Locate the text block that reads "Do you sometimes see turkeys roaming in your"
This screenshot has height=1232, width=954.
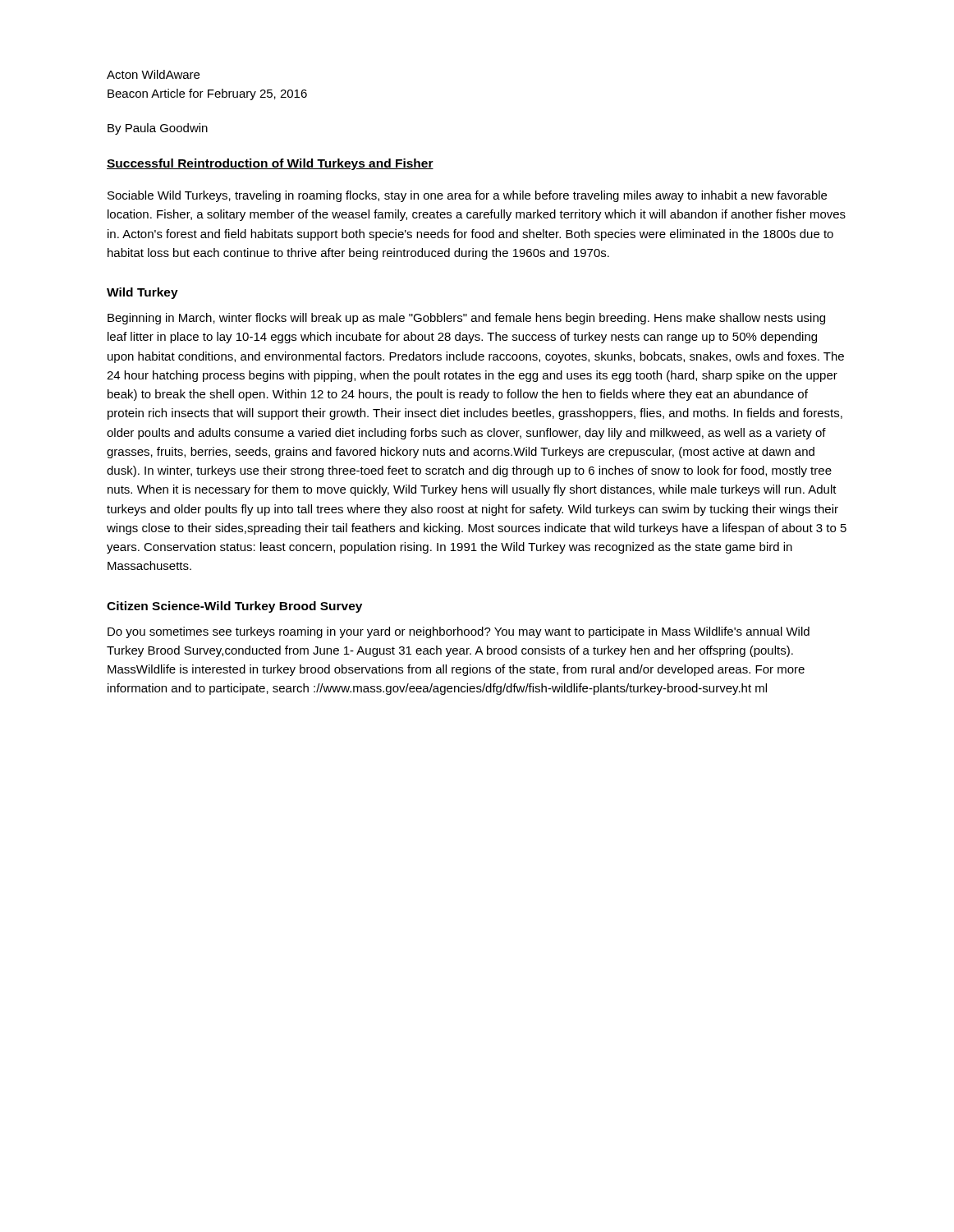tap(458, 659)
